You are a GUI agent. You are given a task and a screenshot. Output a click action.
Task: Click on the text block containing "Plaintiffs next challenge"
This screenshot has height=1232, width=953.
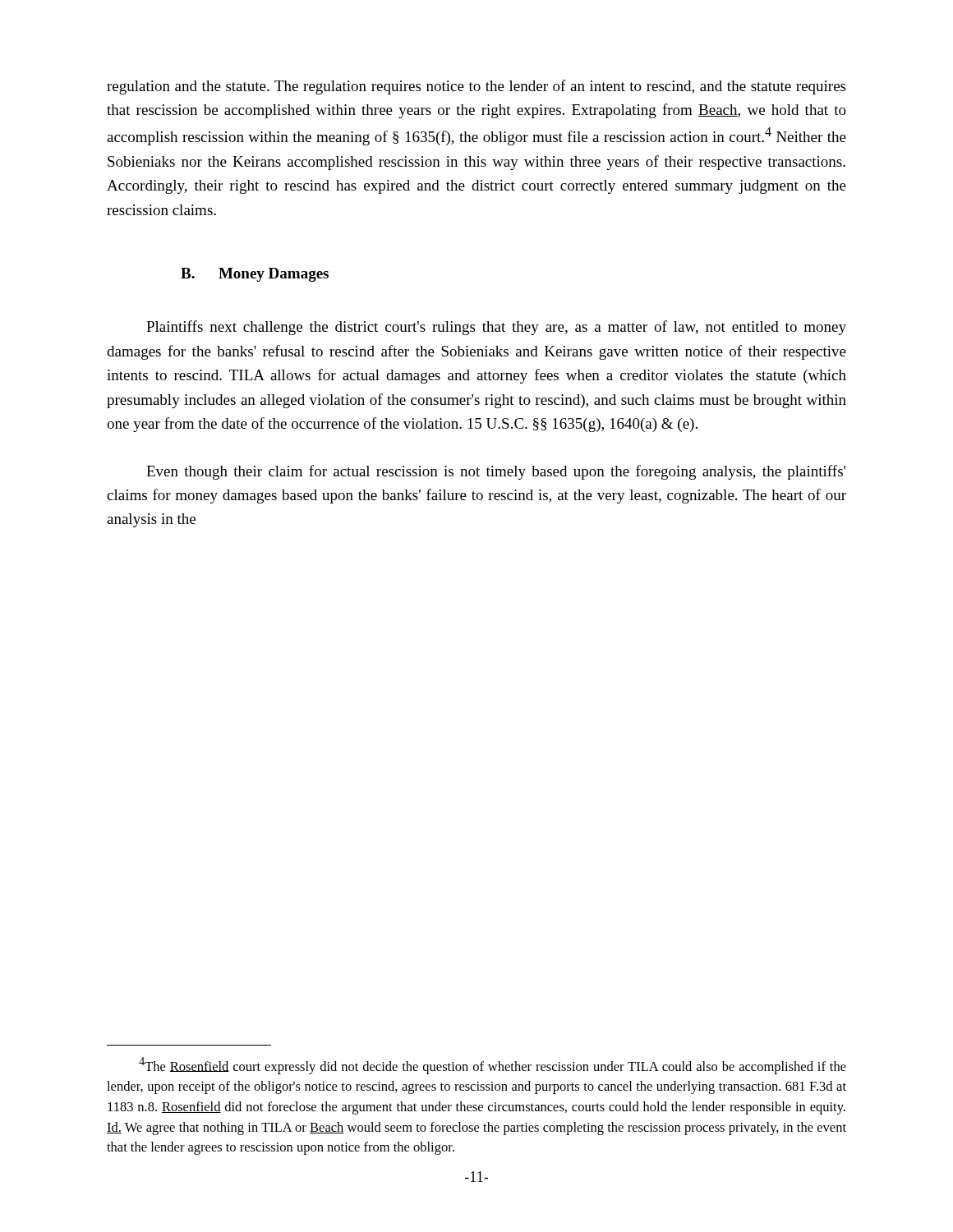click(x=476, y=375)
